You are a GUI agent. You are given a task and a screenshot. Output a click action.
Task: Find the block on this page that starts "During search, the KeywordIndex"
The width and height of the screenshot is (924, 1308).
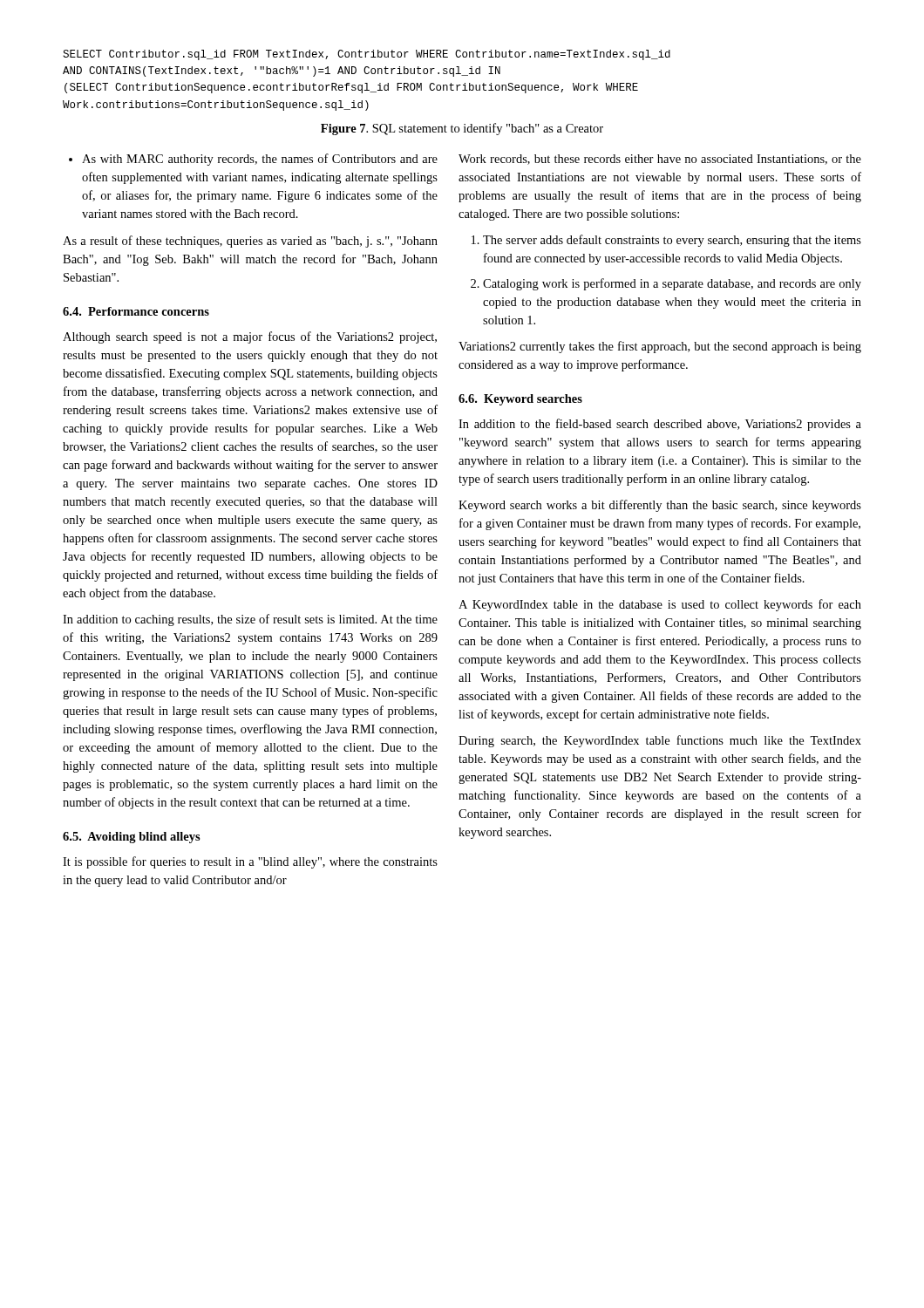[660, 787]
